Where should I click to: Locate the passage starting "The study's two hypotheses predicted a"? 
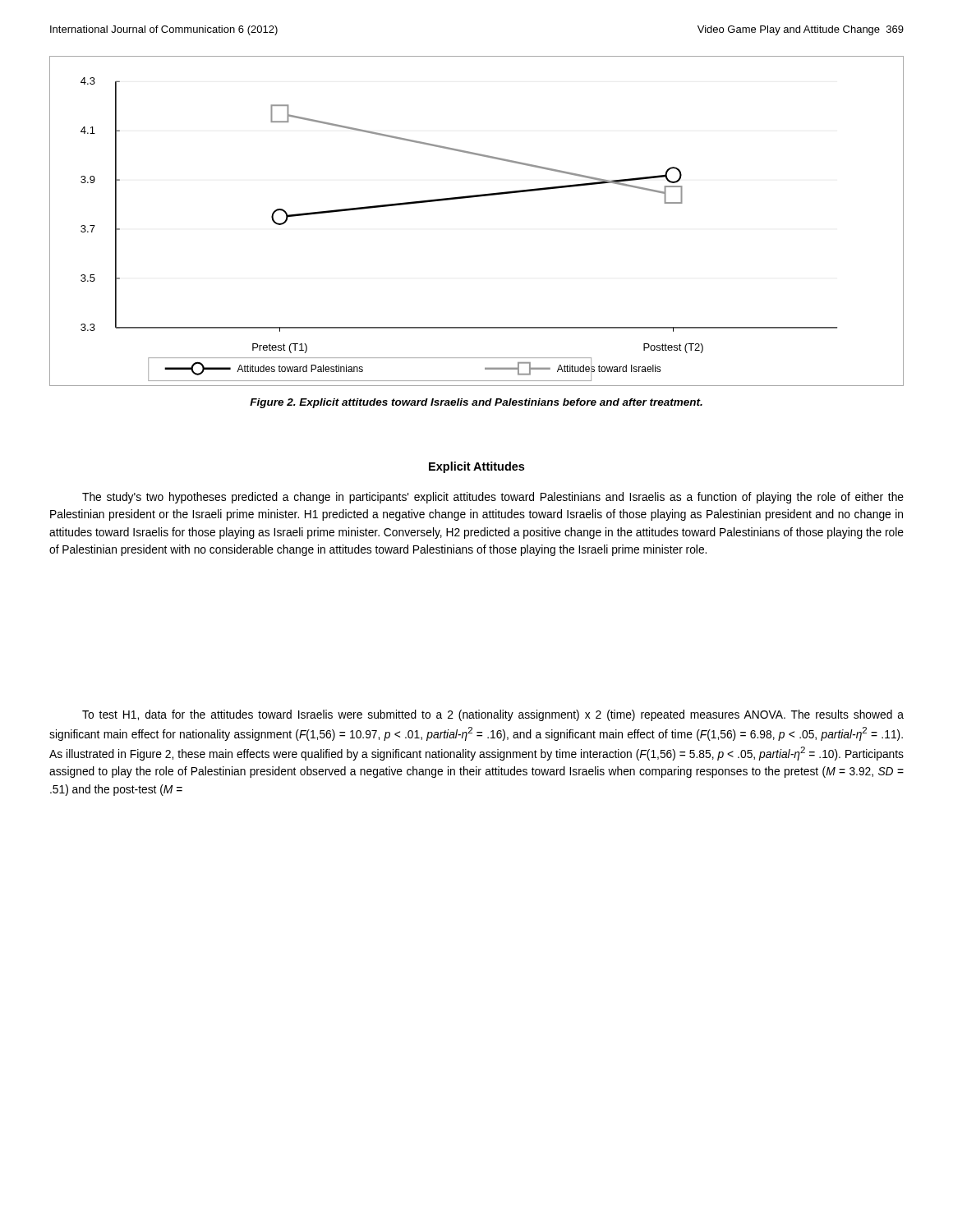tap(476, 524)
